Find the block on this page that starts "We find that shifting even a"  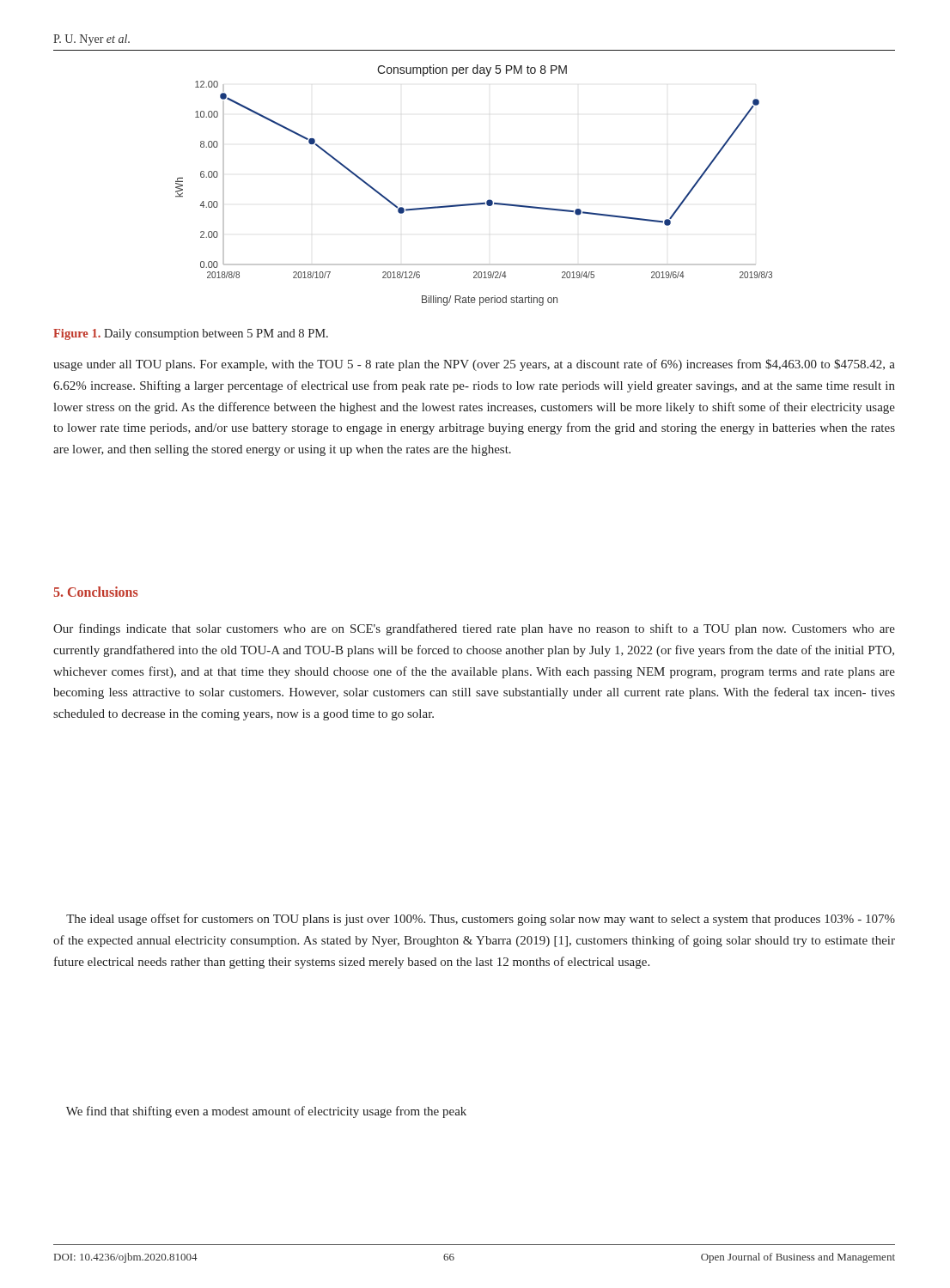click(260, 1111)
